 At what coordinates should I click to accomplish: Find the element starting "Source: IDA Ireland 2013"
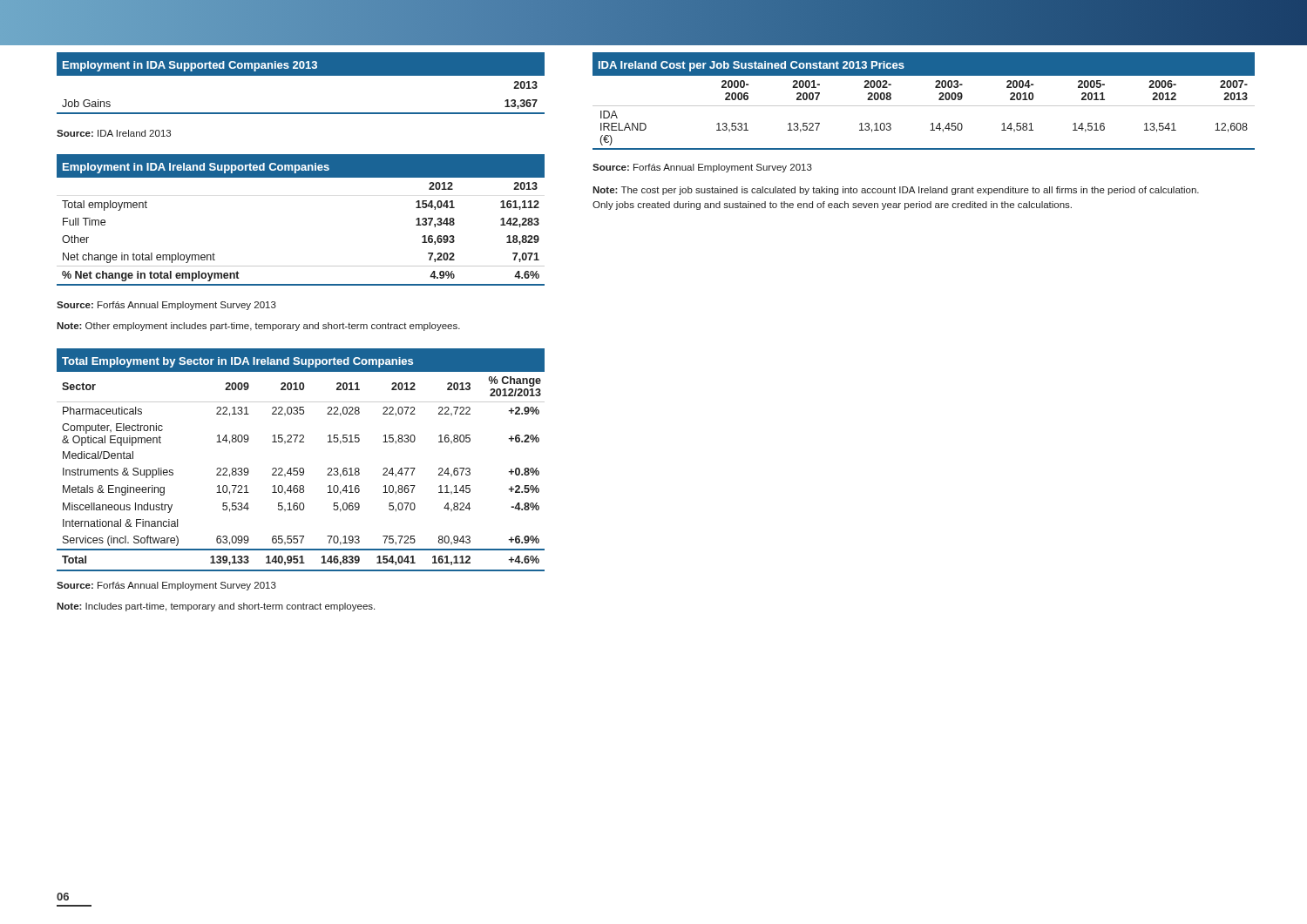tap(114, 133)
